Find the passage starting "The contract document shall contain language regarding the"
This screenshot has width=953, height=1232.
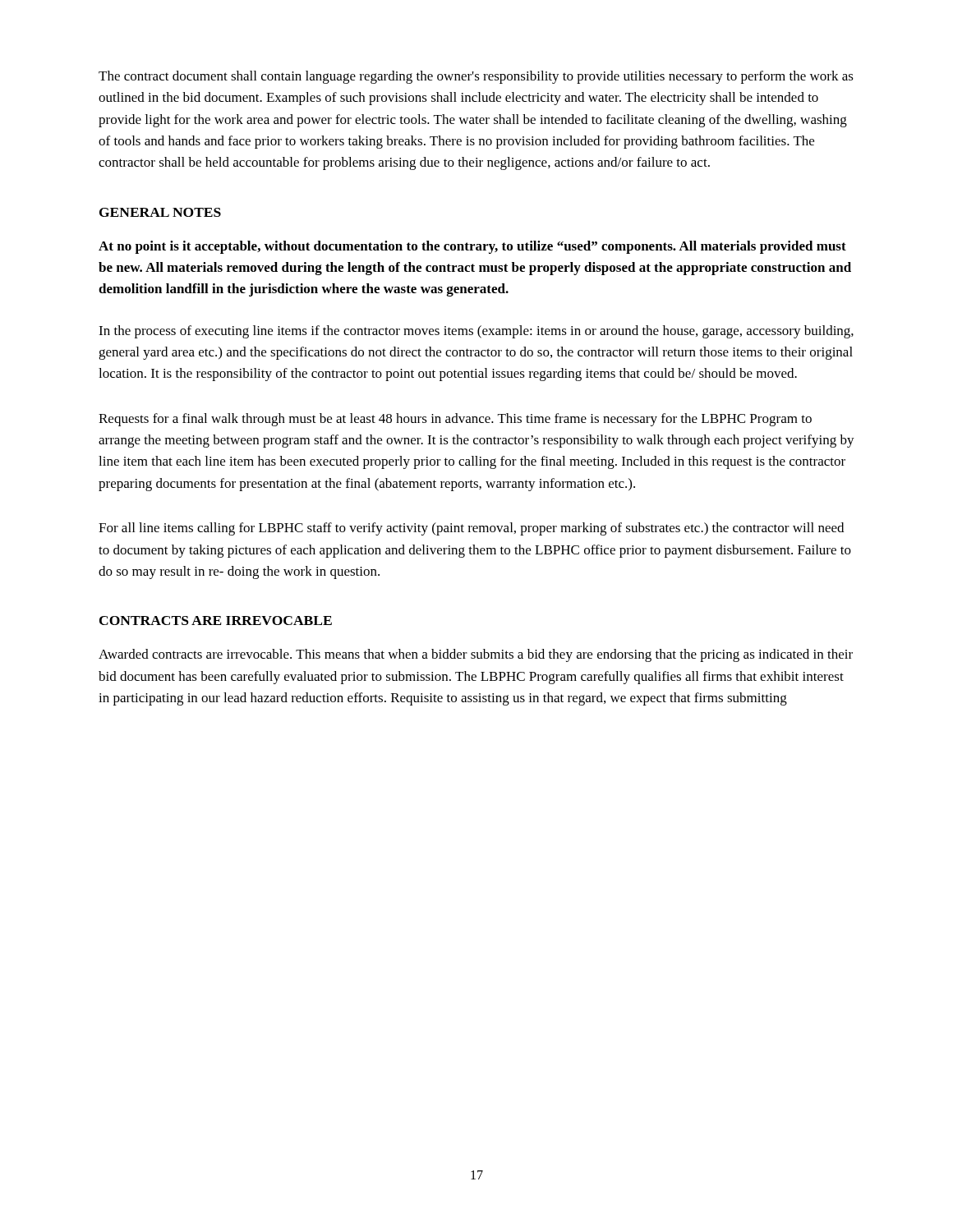click(476, 119)
